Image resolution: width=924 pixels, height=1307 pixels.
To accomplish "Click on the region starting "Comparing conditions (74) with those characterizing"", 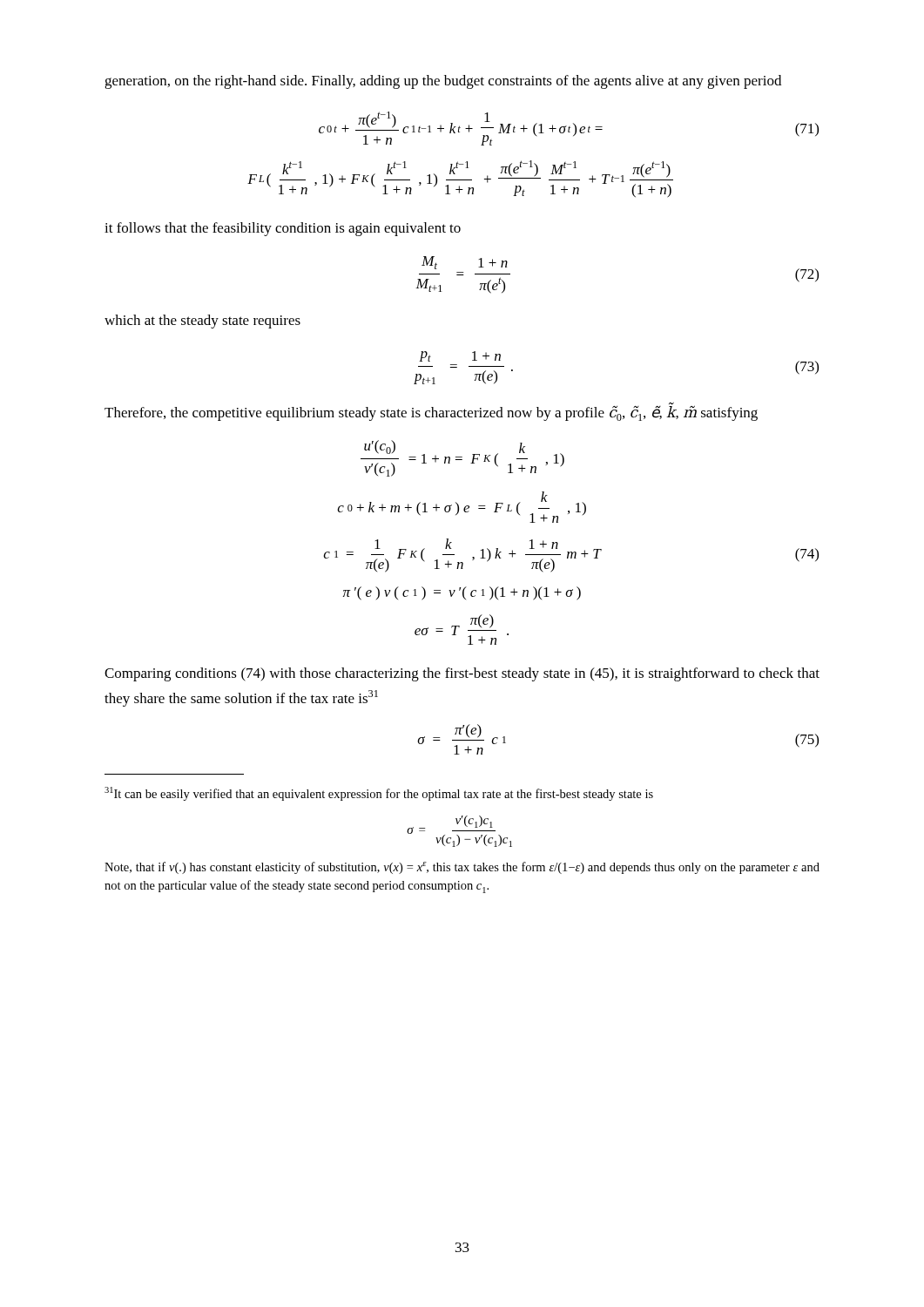I will (x=462, y=686).
